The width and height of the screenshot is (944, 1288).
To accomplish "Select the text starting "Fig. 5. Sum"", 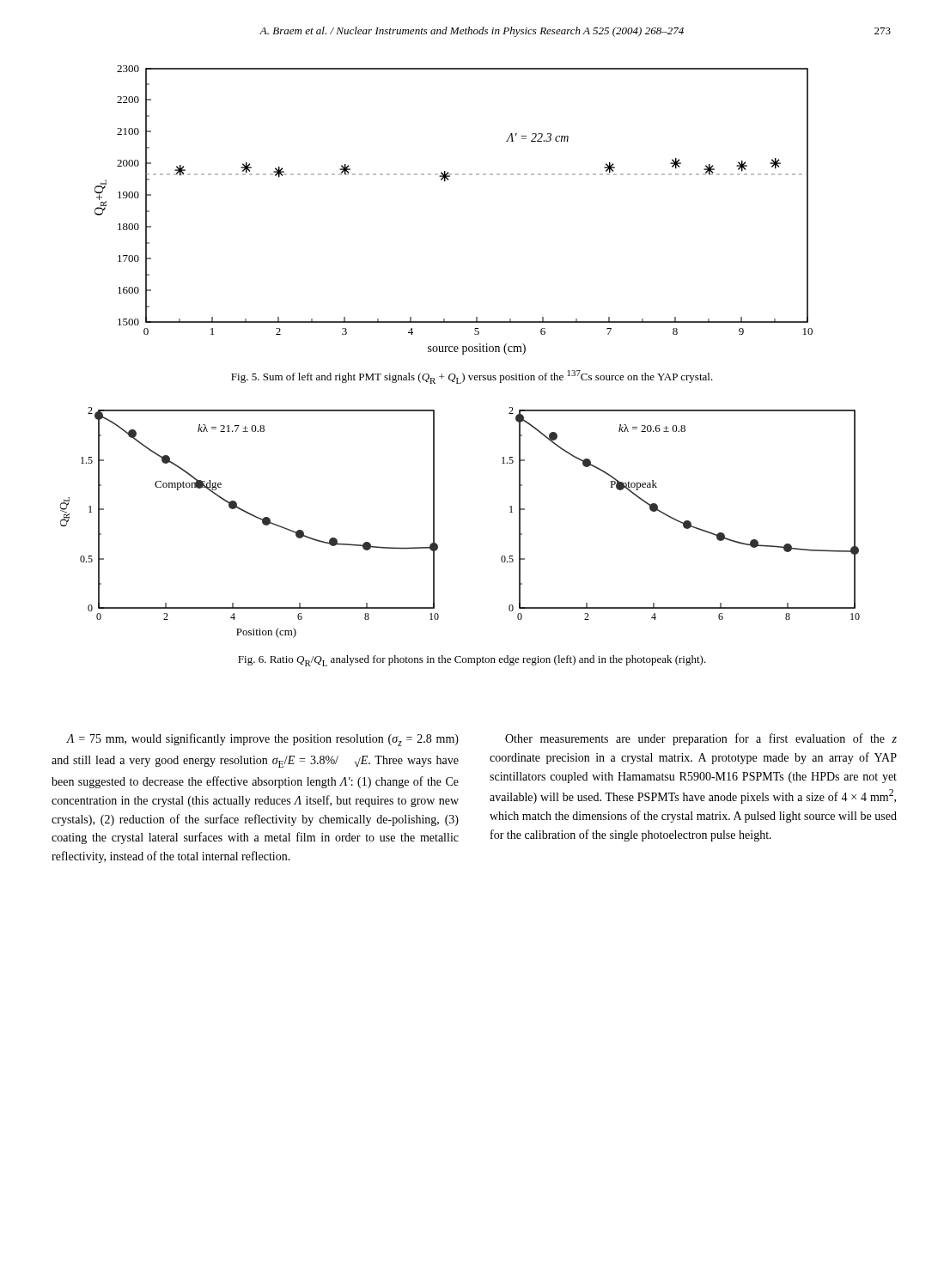I will pyautogui.click(x=472, y=376).
